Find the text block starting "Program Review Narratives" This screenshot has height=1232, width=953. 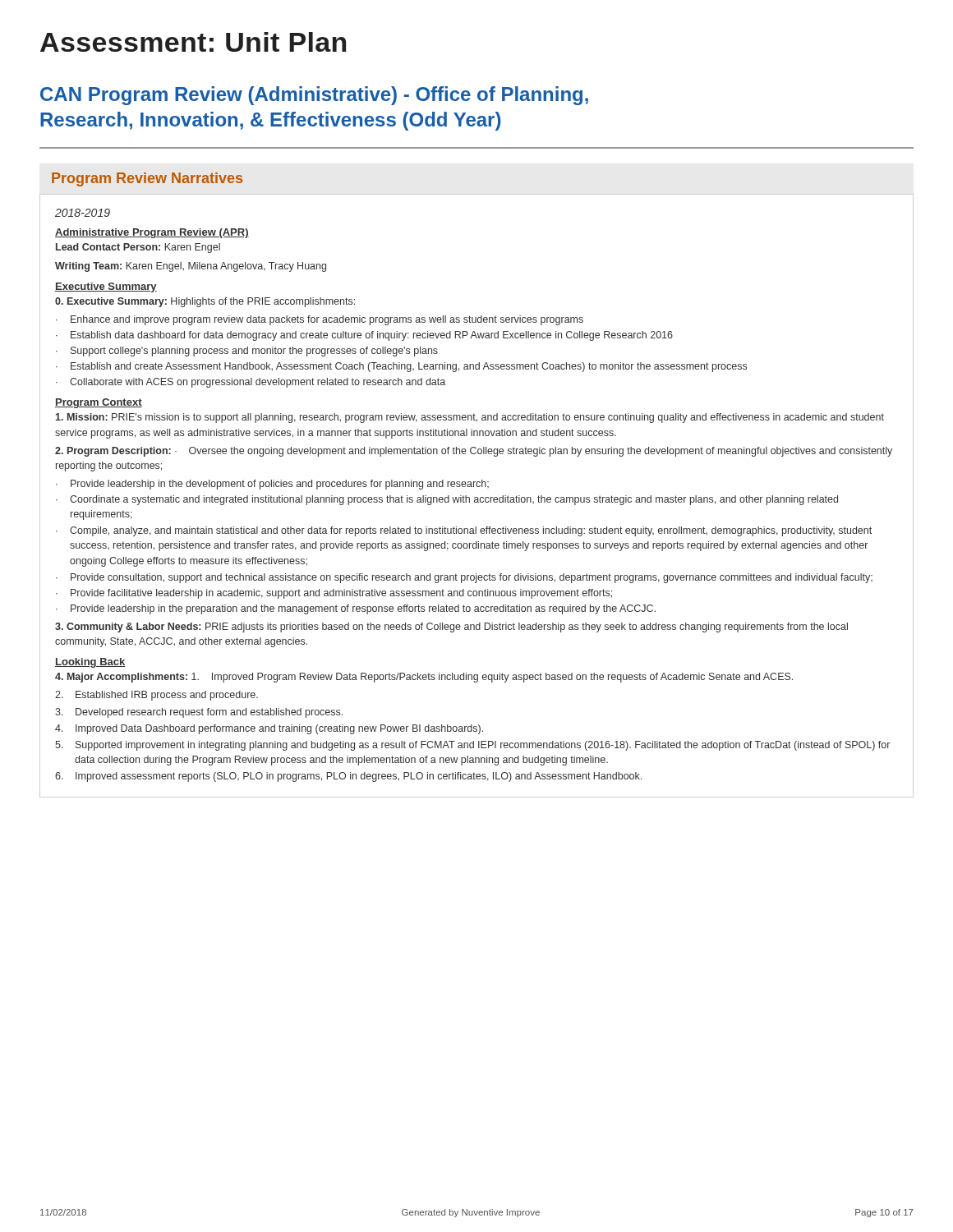click(147, 179)
